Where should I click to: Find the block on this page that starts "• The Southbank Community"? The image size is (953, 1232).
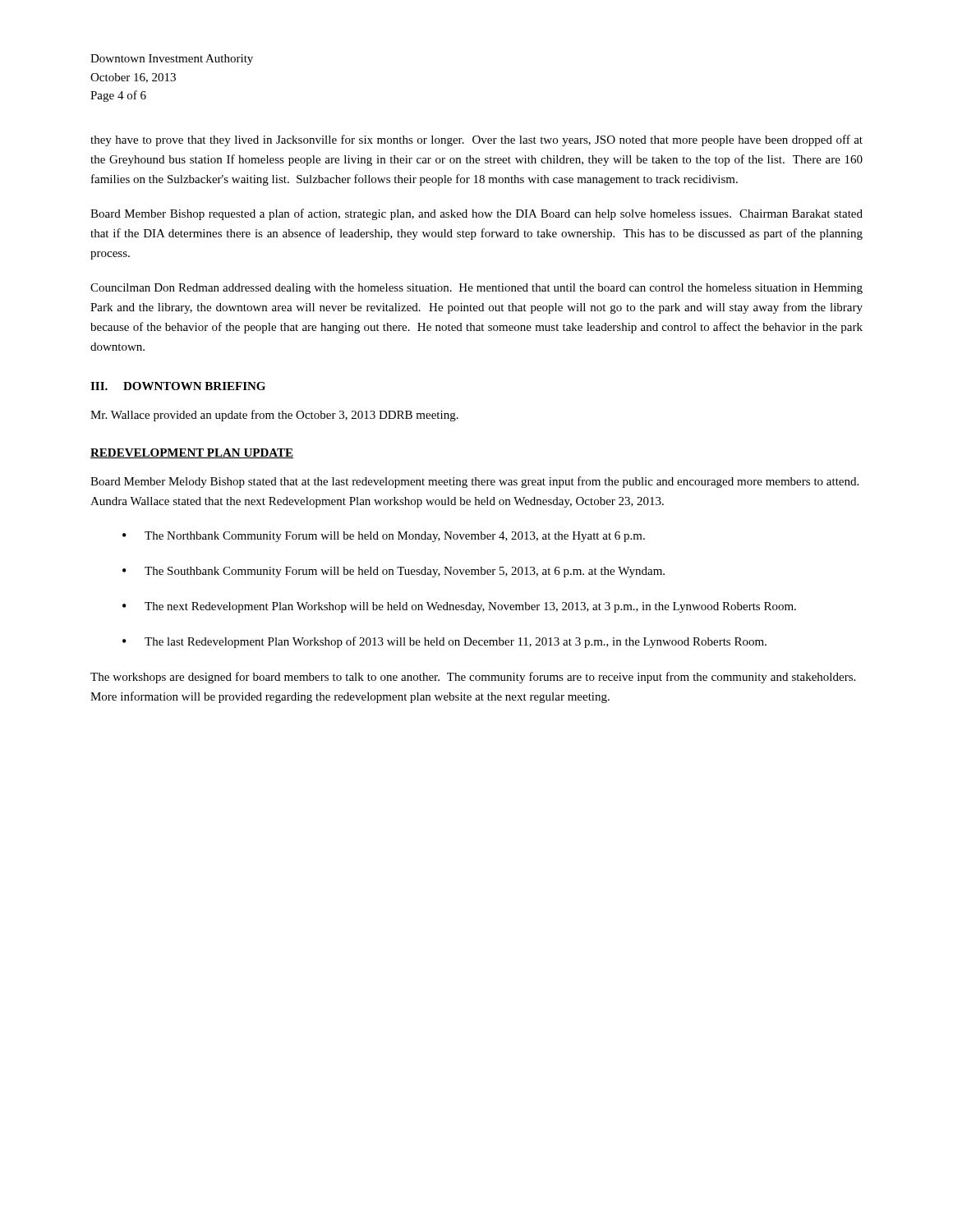(x=492, y=571)
